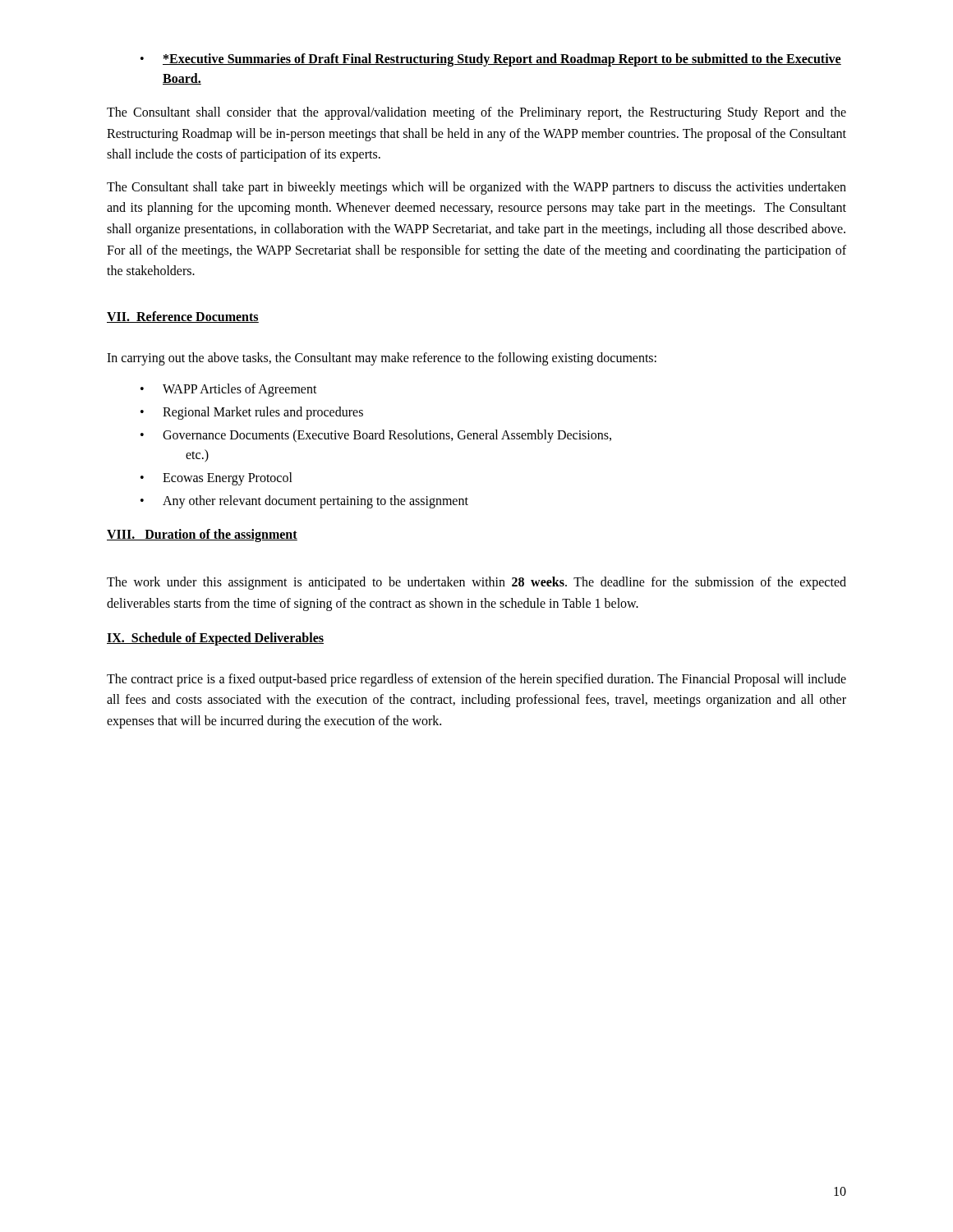Click on the text block that says "The work under this assignment is anticipated to"
The height and width of the screenshot is (1232, 953).
476,593
